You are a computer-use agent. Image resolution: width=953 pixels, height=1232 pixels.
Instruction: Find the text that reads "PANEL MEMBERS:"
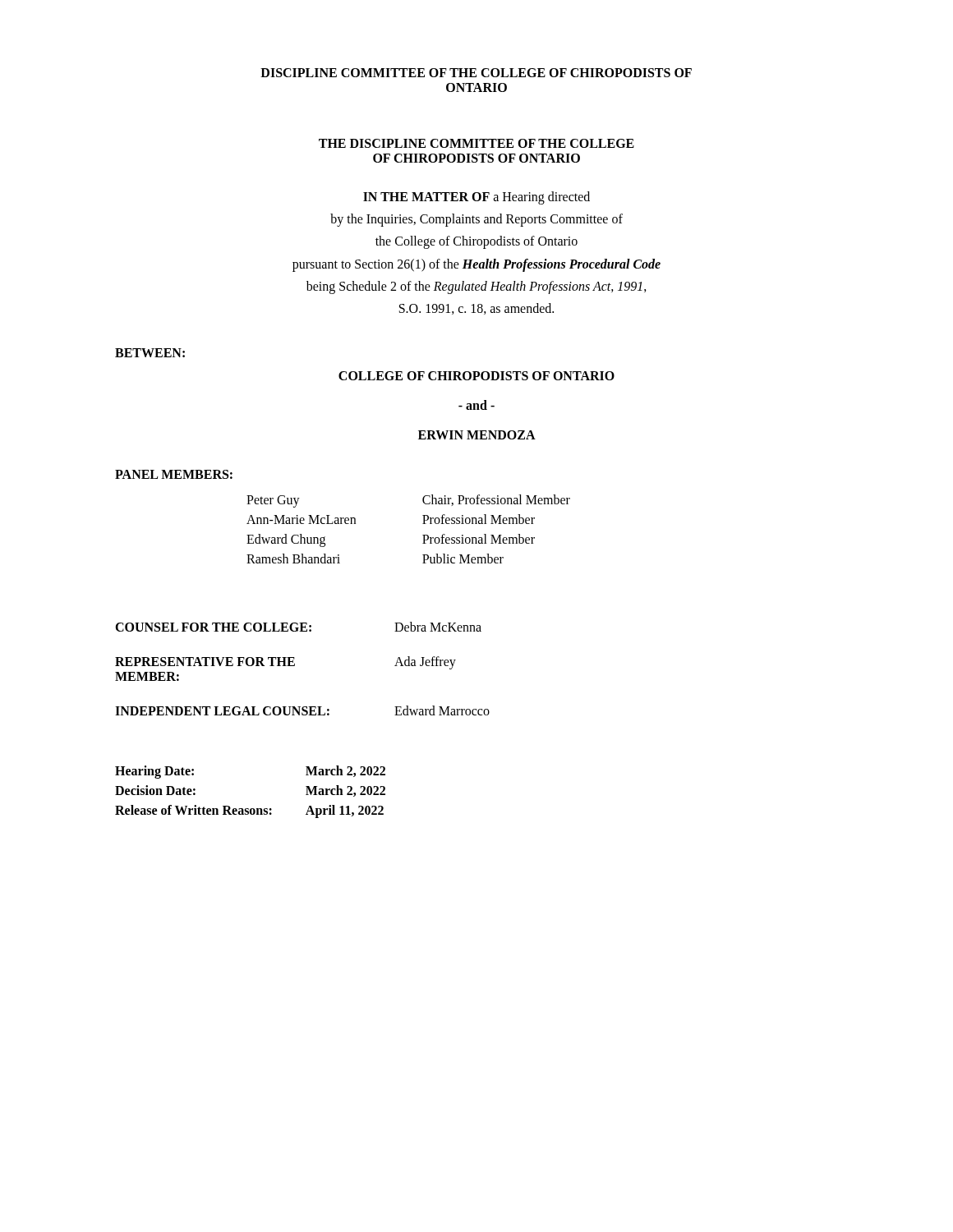click(174, 474)
